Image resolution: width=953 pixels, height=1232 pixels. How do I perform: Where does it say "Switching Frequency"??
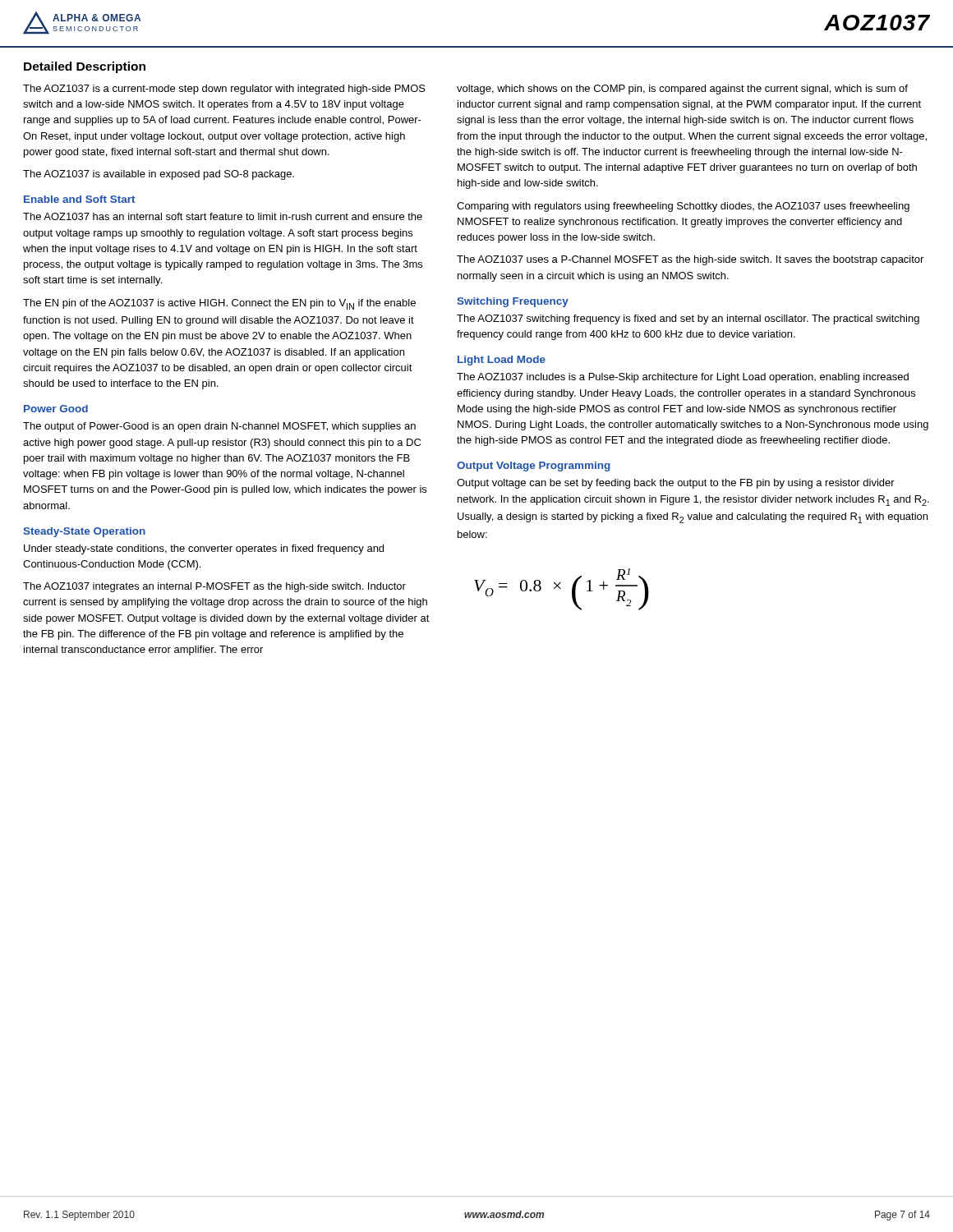click(513, 301)
